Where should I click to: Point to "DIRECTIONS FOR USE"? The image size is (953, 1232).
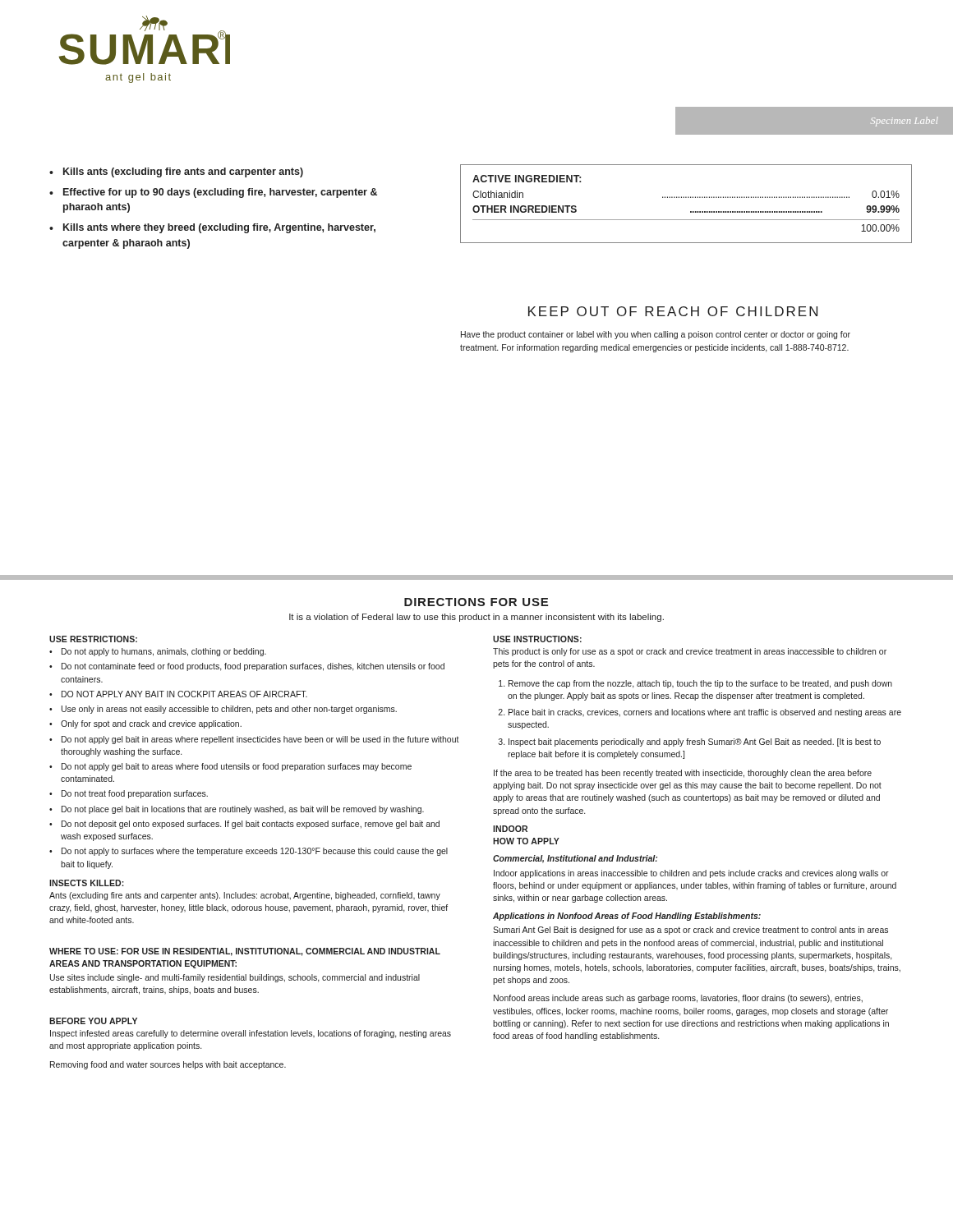pyautogui.click(x=476, y=602)
